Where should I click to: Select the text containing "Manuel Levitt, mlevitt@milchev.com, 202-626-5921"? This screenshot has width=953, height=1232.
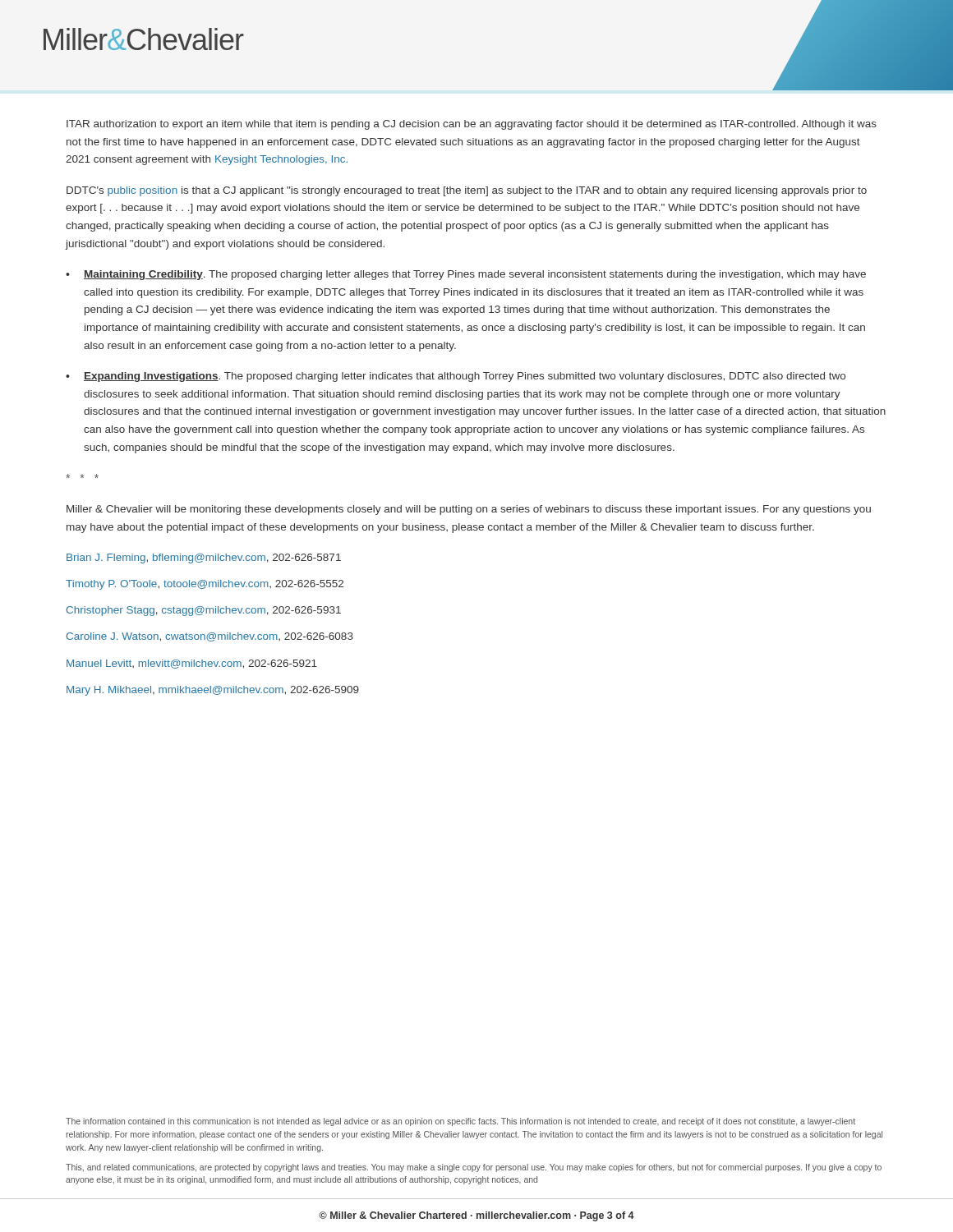[192, 663]
